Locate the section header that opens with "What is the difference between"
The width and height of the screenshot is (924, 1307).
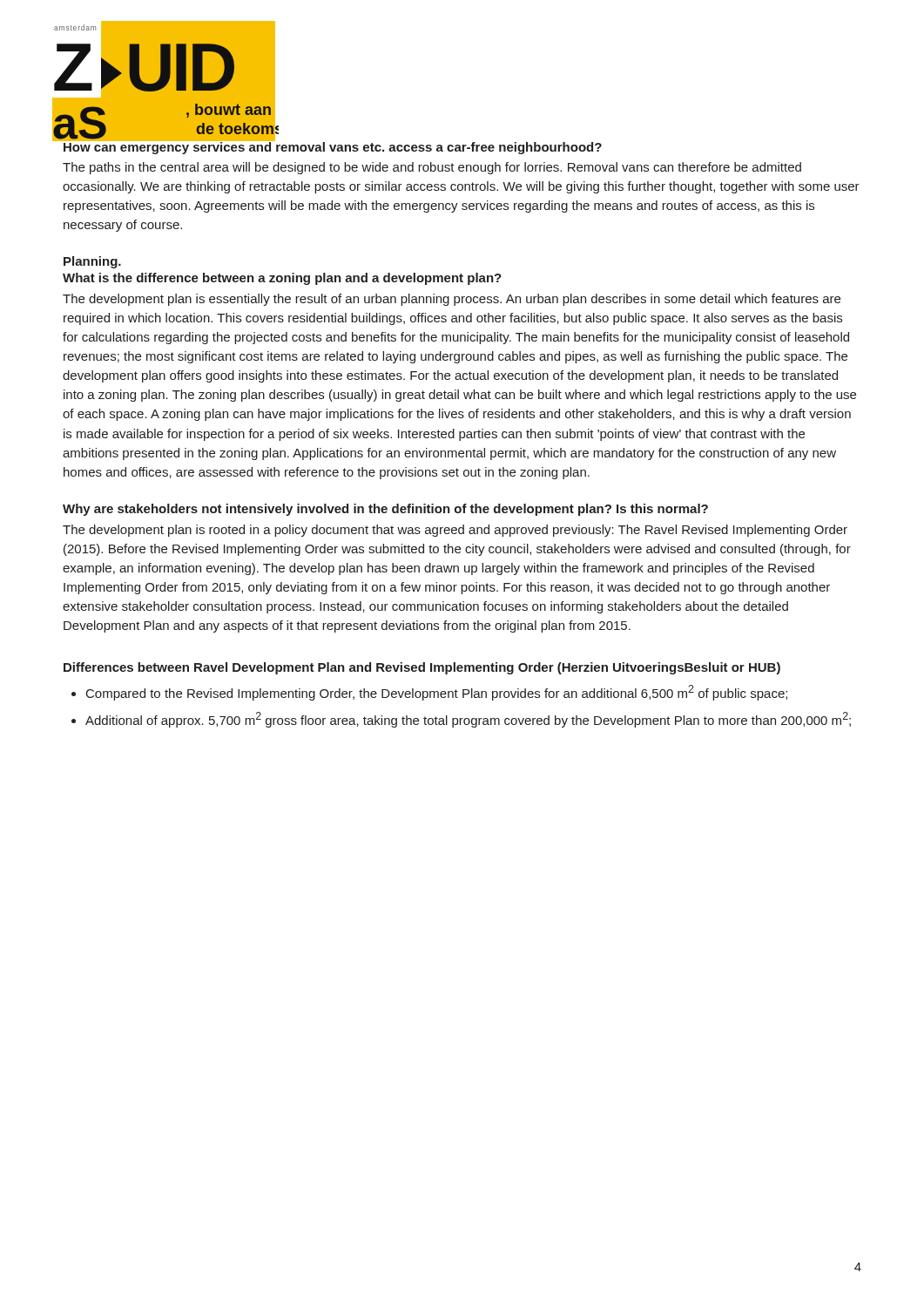(x=282, y=278)
